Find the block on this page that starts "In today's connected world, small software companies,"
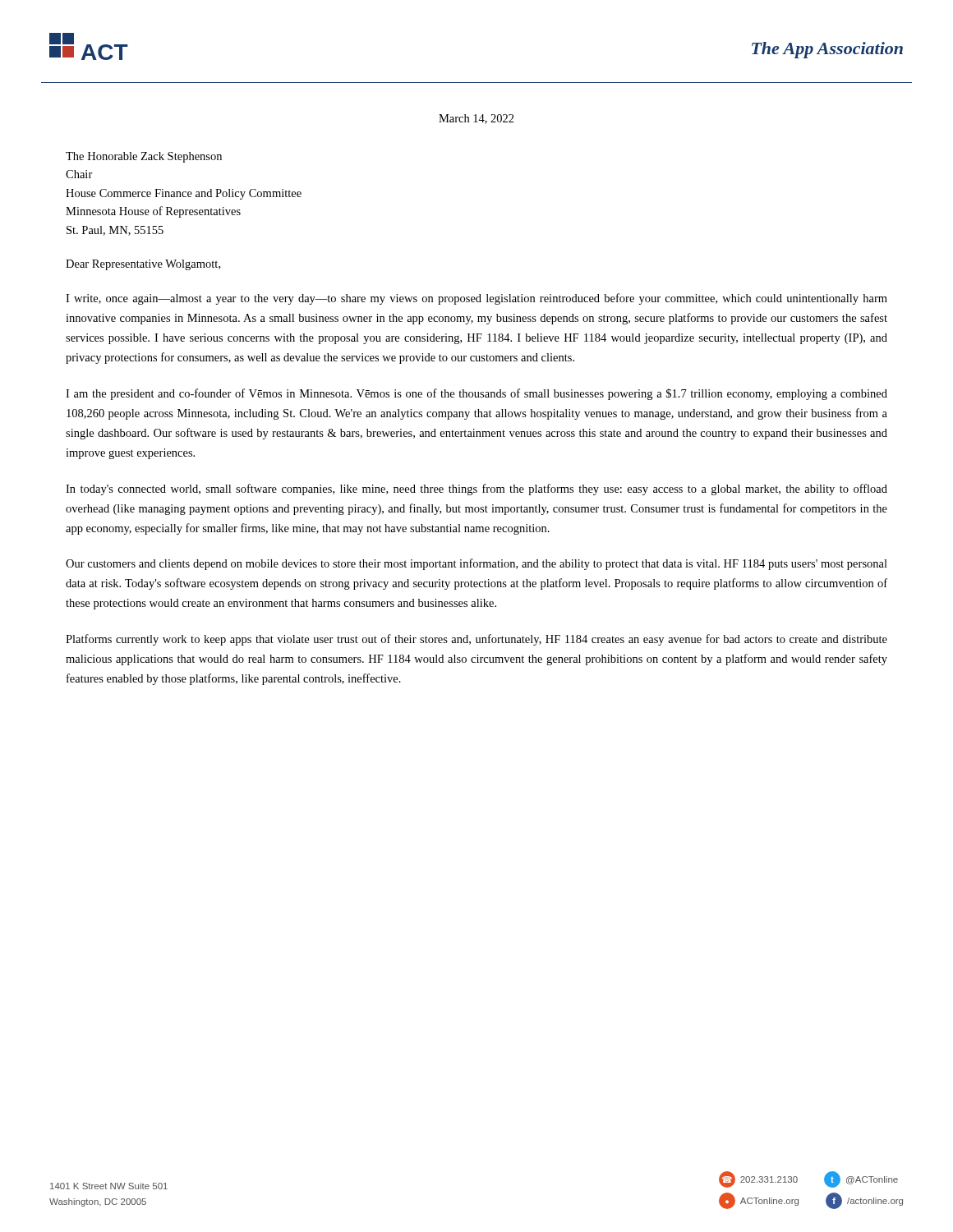This screenshot has height=1232, width=953. [x=476, y=508]
